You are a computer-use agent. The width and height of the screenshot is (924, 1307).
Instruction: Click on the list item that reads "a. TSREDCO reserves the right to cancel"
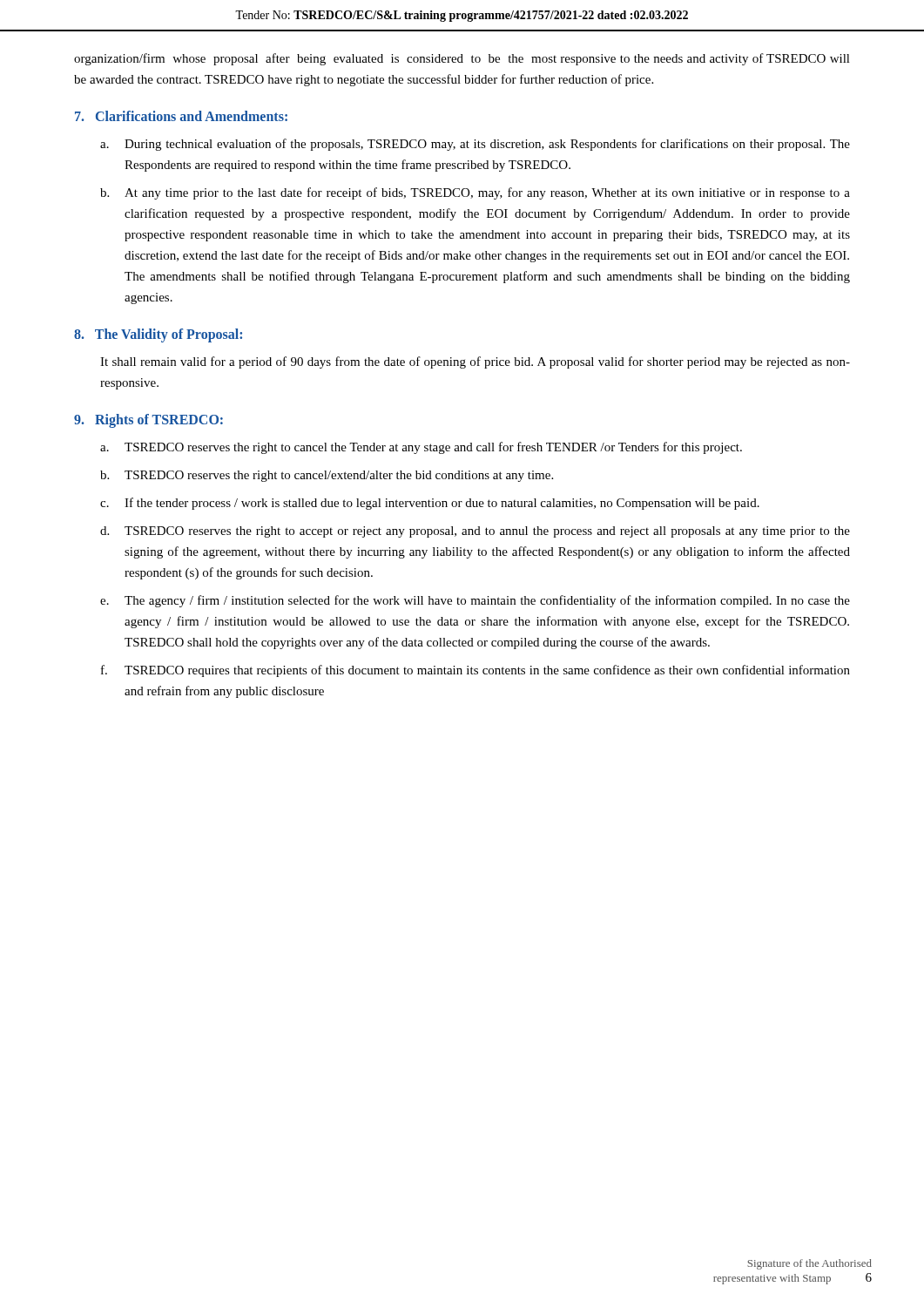click(x=475, y=447)
